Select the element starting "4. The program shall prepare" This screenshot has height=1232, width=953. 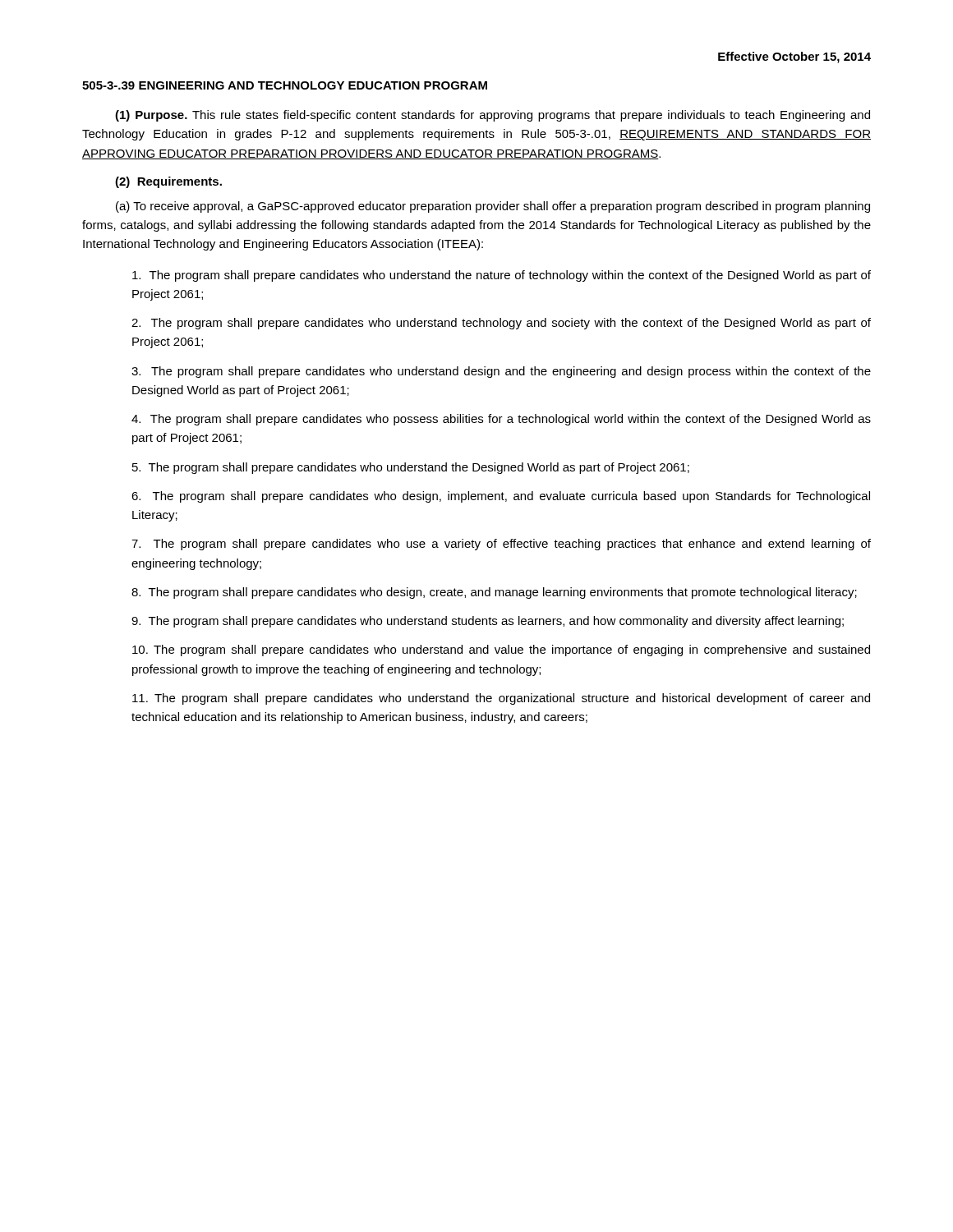pyautogui.click(x=501, y=428)
